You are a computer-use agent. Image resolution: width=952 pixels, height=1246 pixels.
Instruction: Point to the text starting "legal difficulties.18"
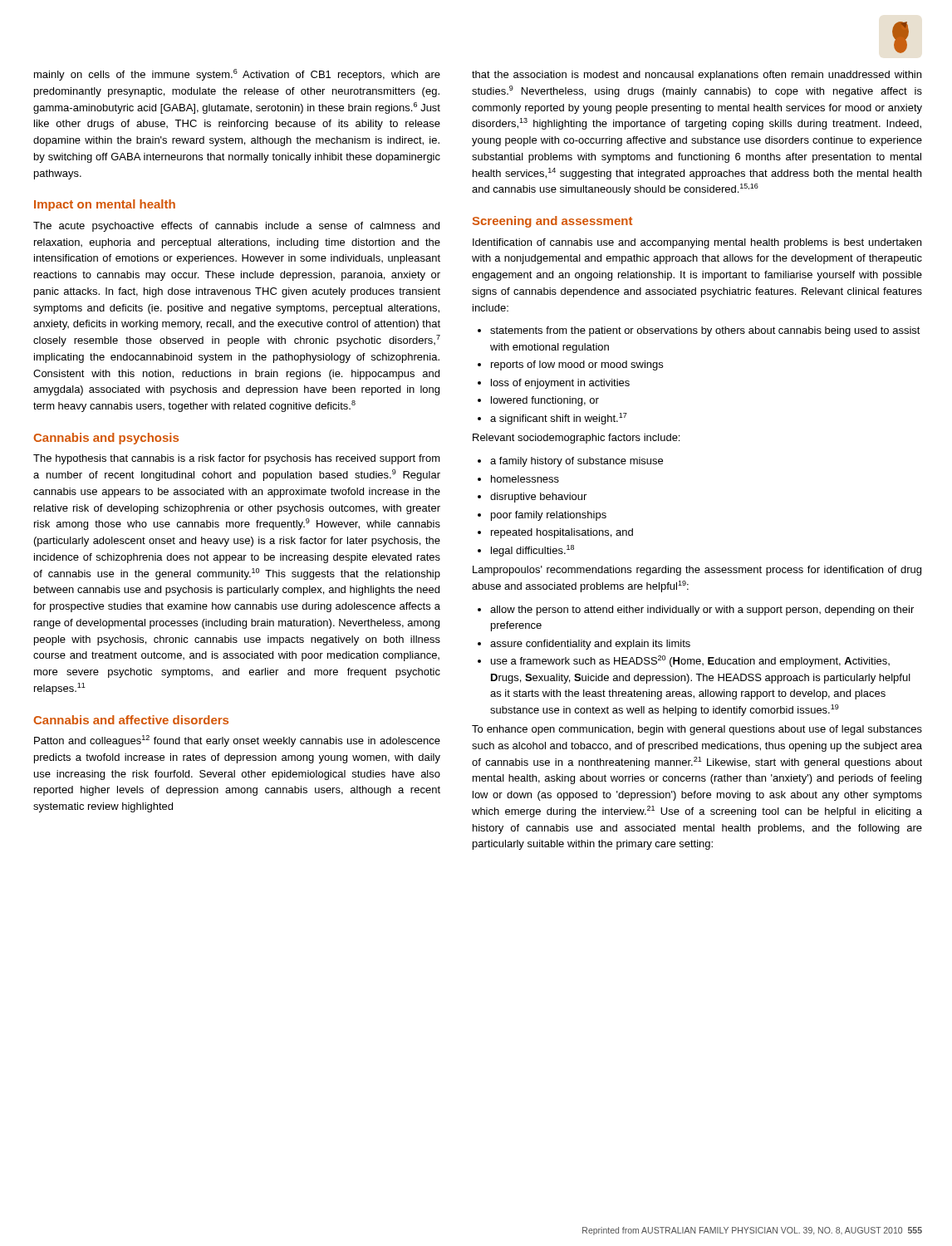532,549
